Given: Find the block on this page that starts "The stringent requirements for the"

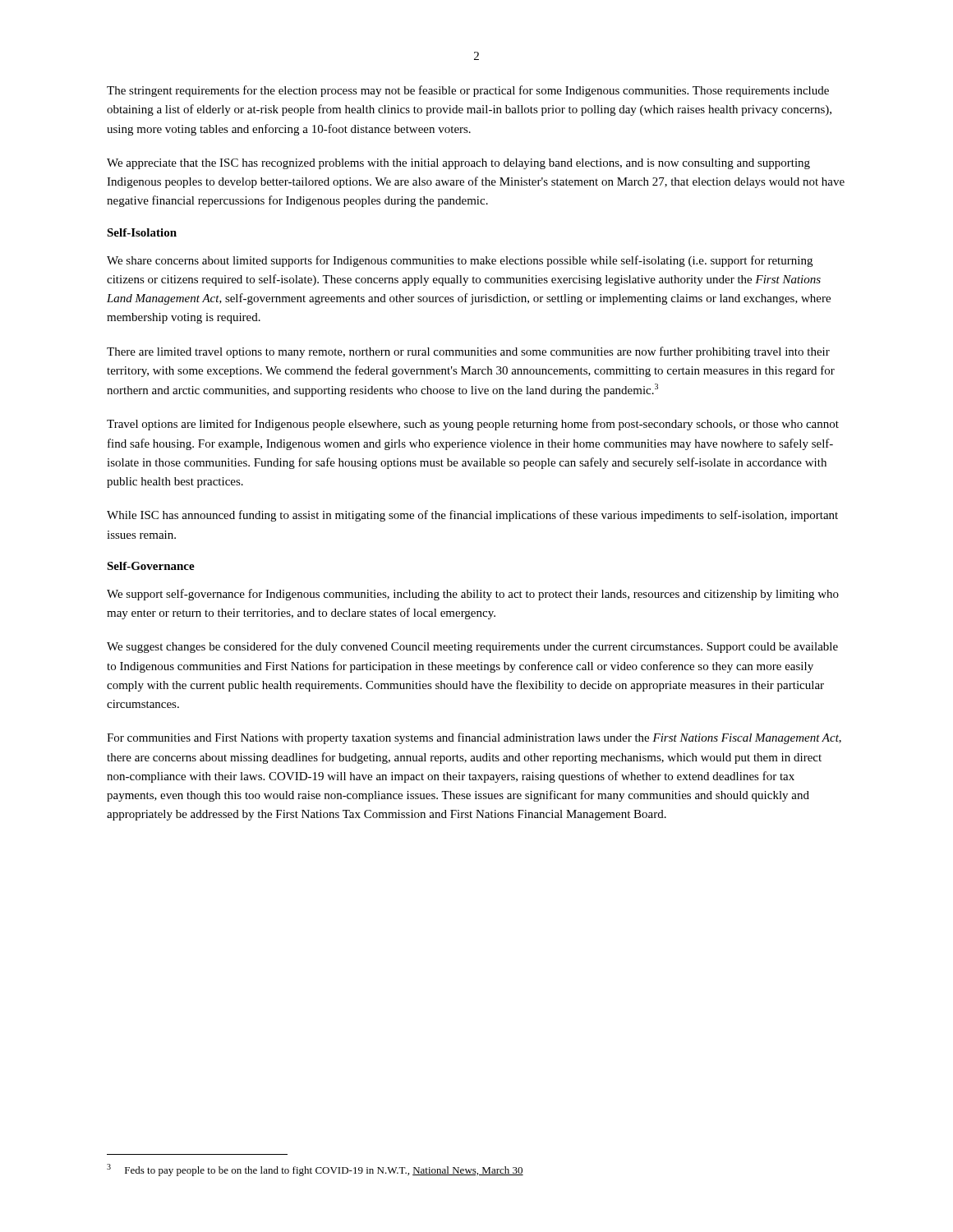Looking at the screenshot, I should click(x=470, y=109).
